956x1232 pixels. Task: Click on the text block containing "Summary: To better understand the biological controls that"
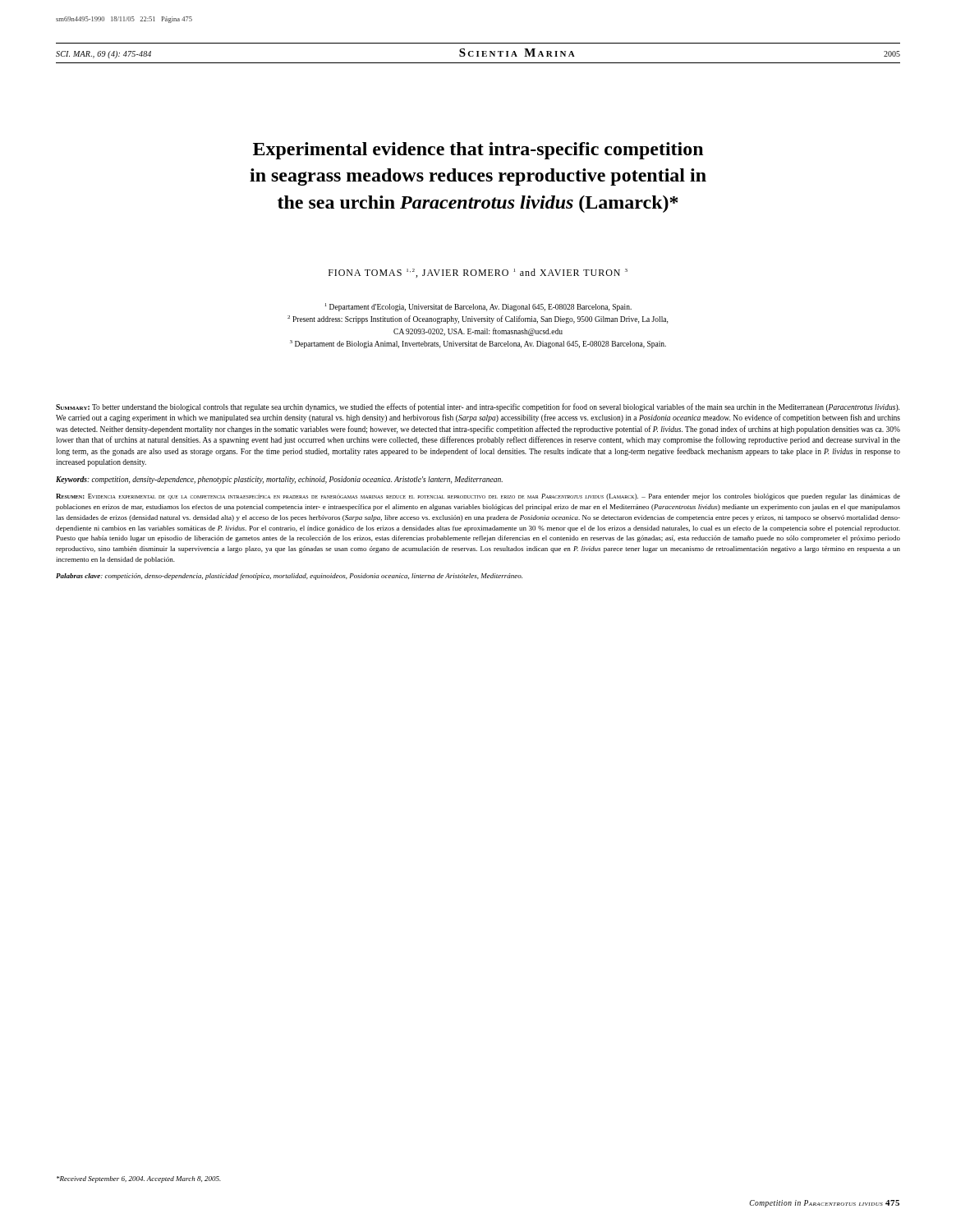pos(478,435)
